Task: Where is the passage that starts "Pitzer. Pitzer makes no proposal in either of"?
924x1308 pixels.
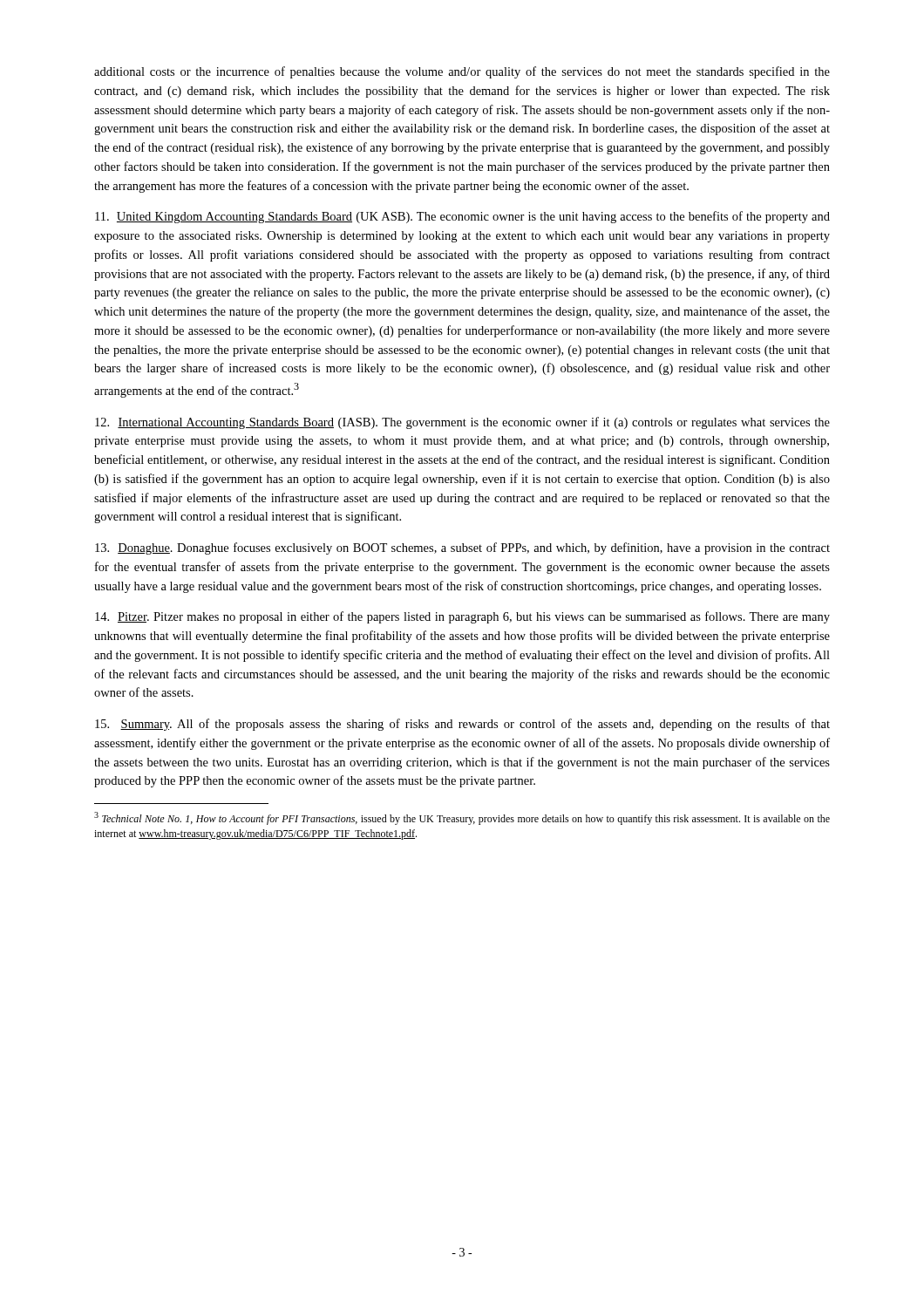Action: 462,655
